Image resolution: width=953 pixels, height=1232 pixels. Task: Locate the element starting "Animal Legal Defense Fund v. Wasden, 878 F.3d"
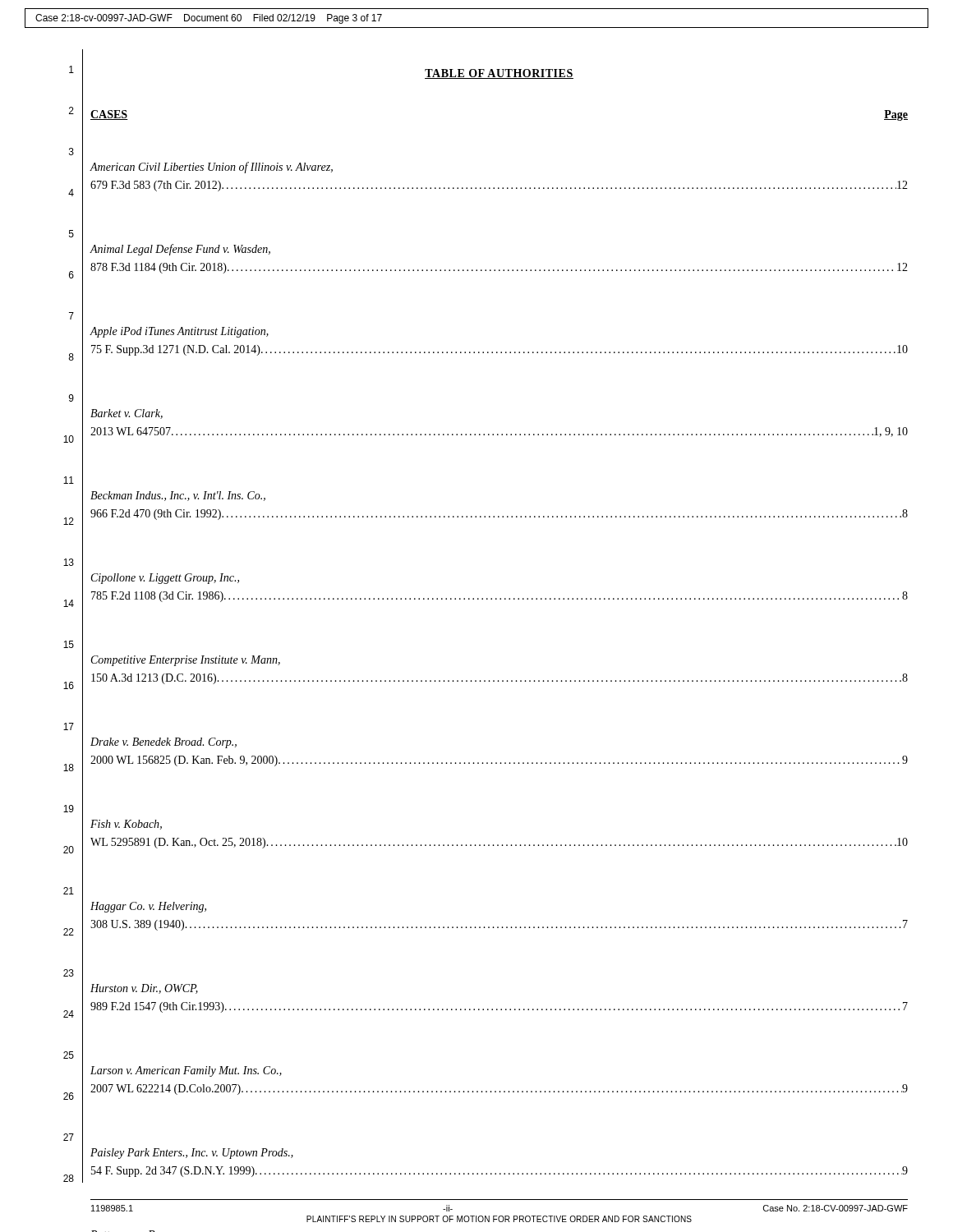coord(499,259)
